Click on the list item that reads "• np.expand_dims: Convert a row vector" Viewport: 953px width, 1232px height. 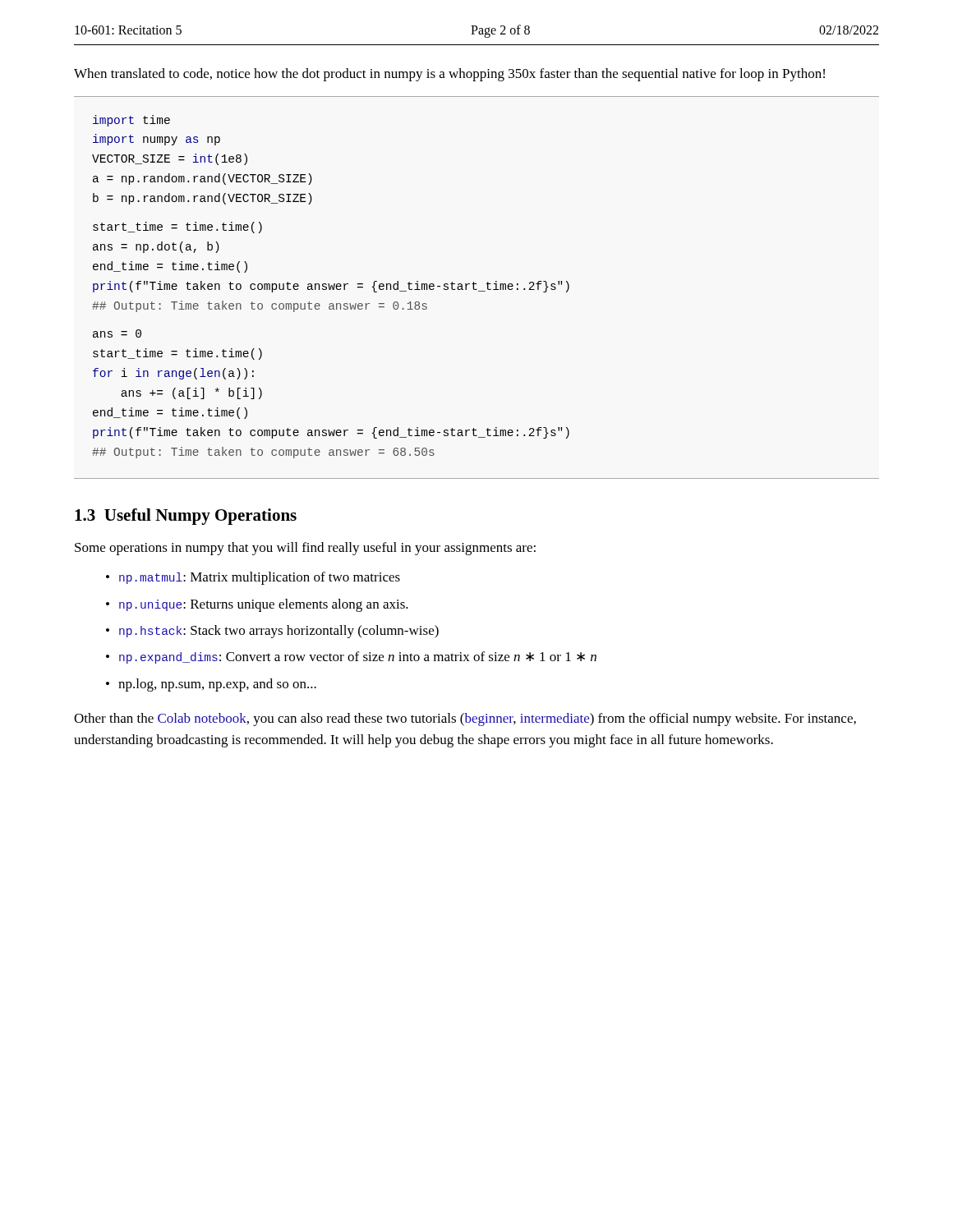tap(351, 657)
